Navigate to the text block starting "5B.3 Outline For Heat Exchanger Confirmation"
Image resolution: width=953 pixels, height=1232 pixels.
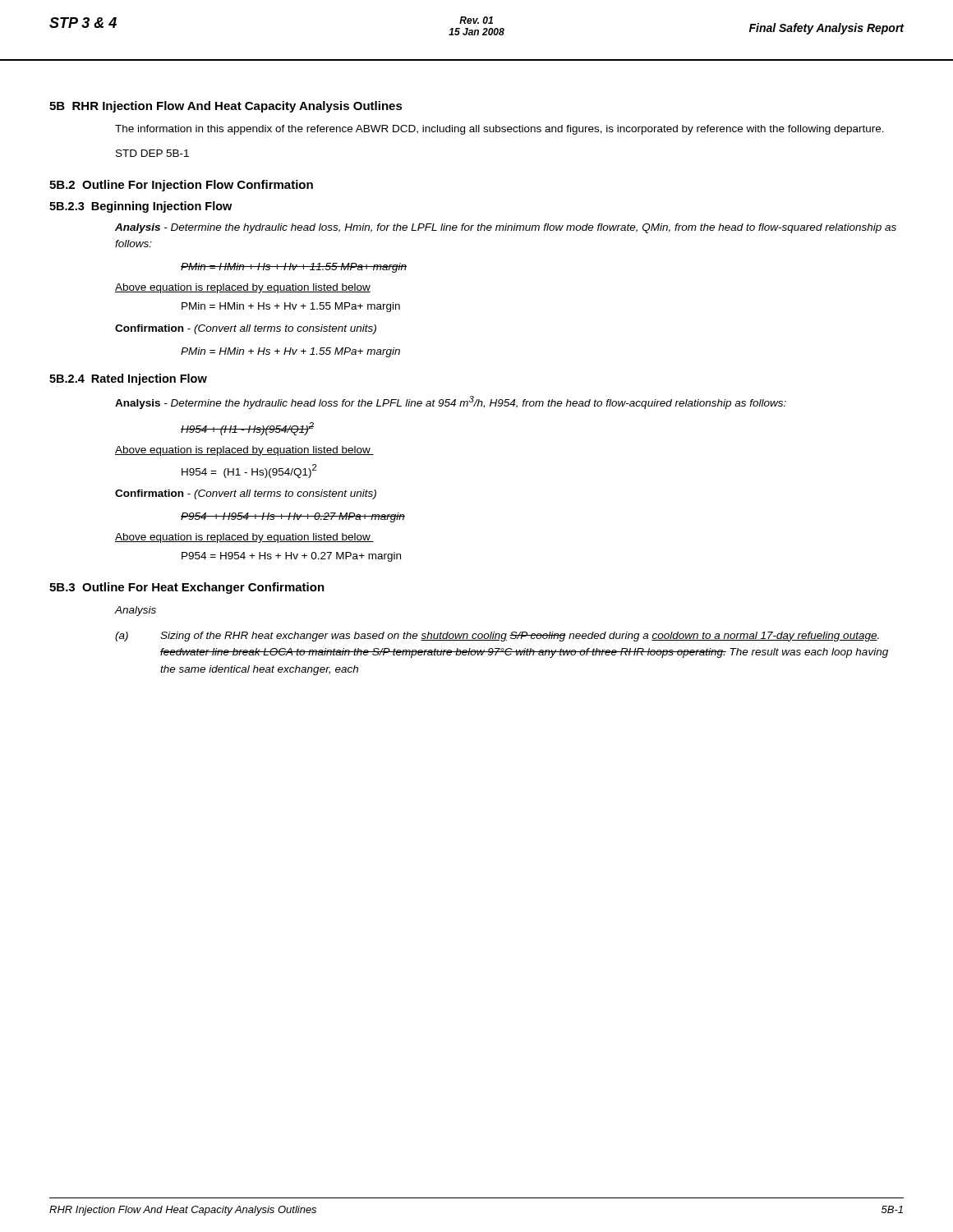pyautogui.click(x=187, y=587)
